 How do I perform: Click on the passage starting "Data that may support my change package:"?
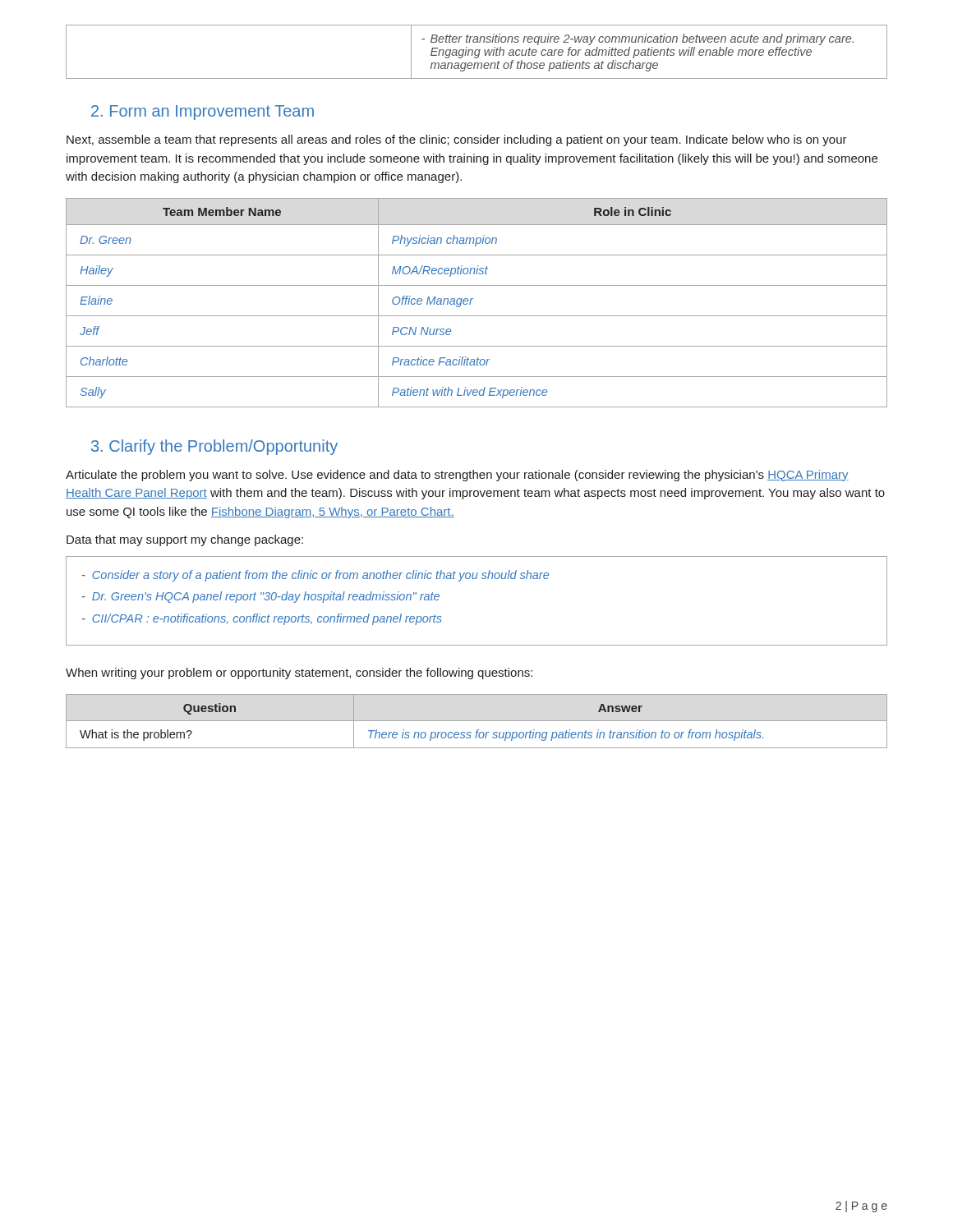(x=185, y=540)
